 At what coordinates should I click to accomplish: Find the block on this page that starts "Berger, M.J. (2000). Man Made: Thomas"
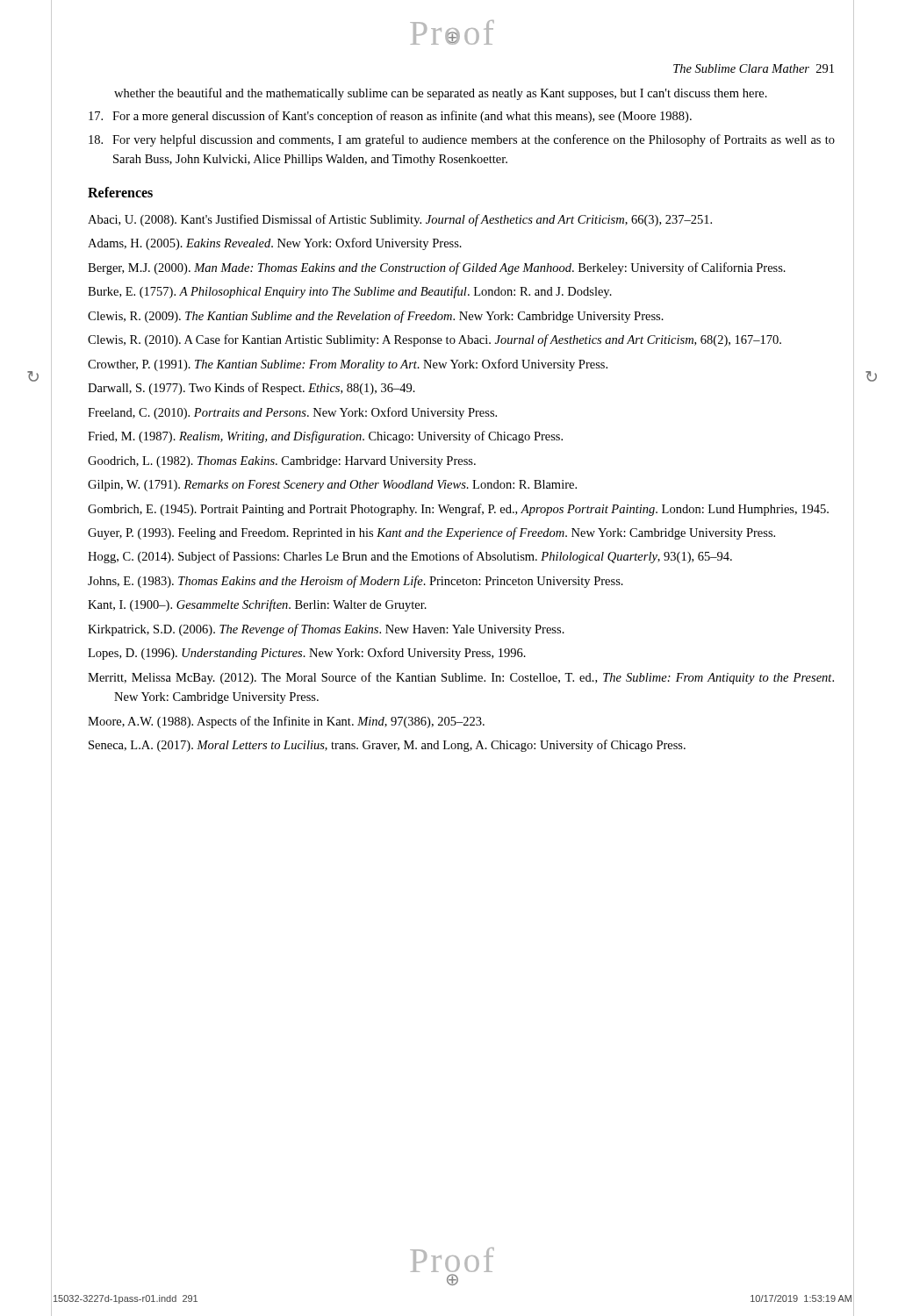(x=437, y=267)
